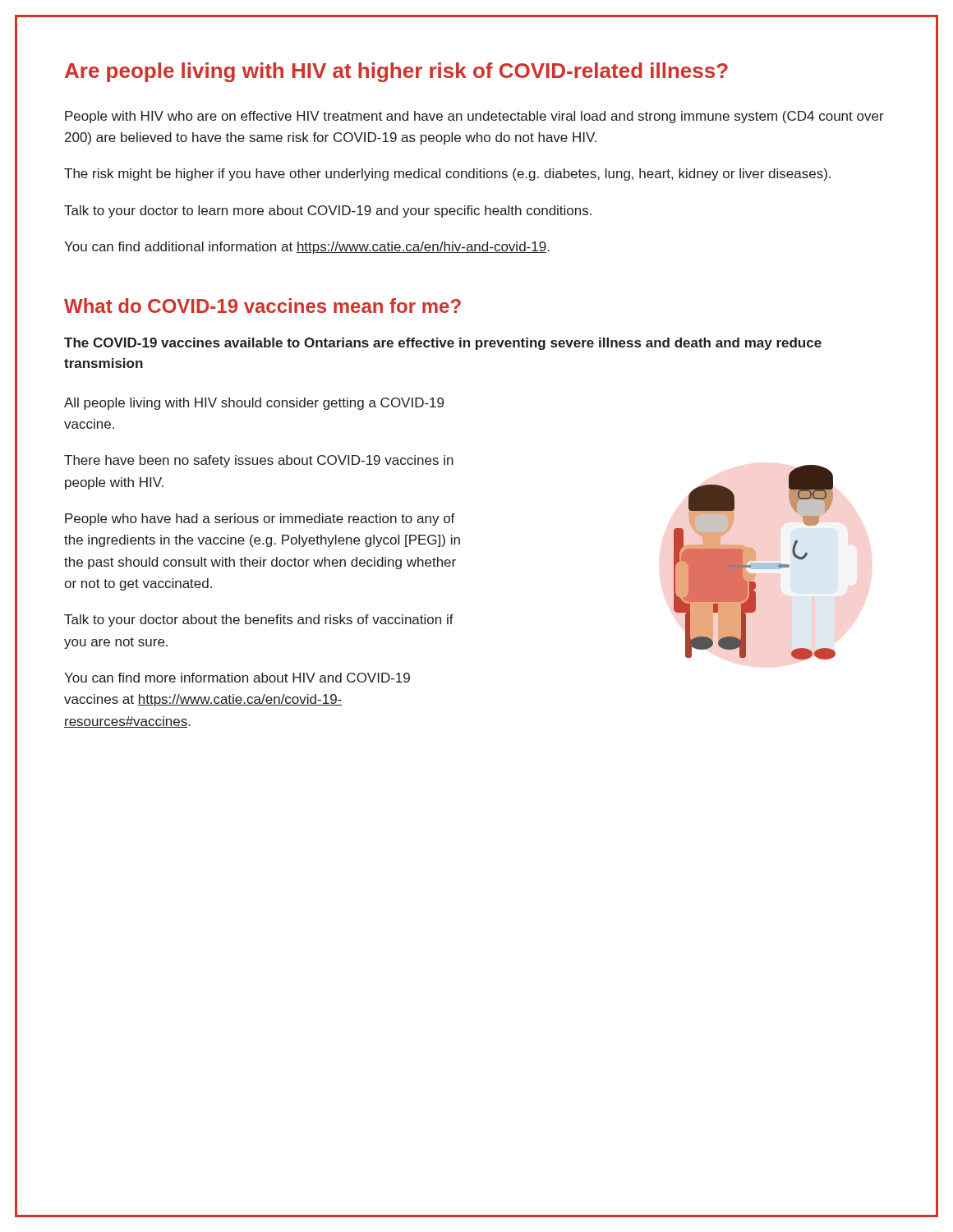The image size is (953, 1232).
Task: Point to the block beginning "There have been no safety"
Action: pyautogui.click(x=259, y=471)
